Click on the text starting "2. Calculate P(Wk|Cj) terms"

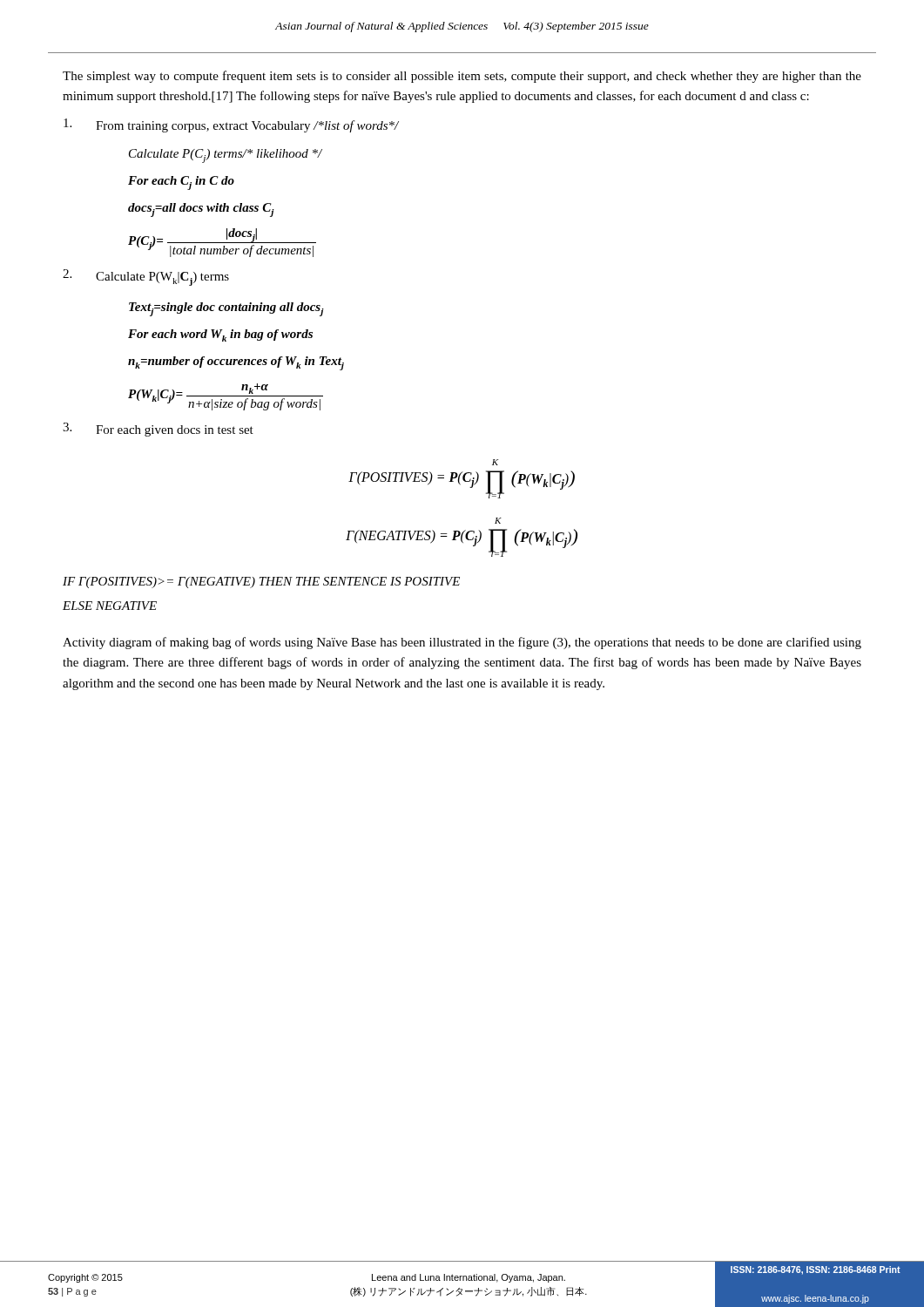coord(146,278)
